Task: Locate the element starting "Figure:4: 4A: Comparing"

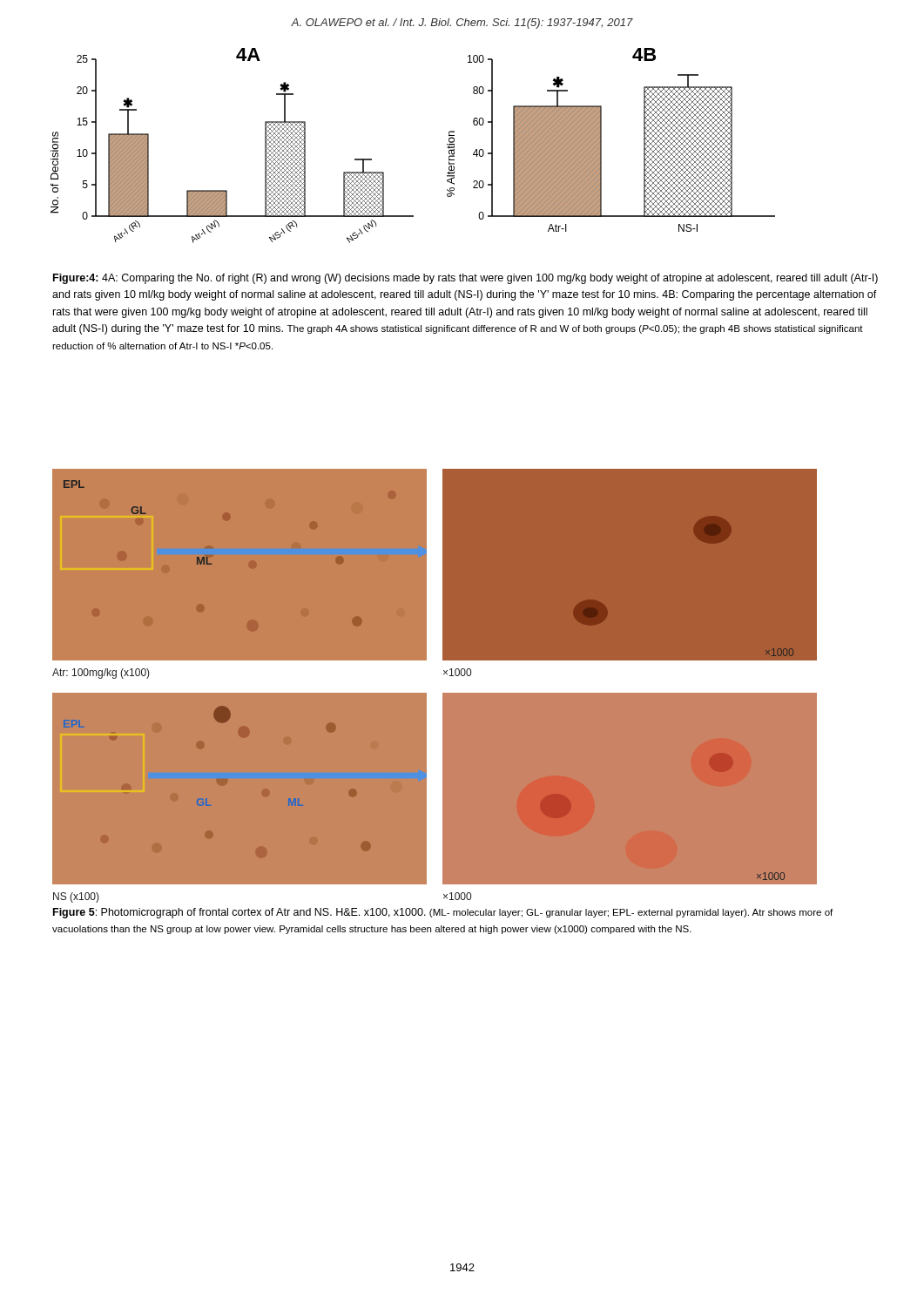Action: click(x=465, y=311)
